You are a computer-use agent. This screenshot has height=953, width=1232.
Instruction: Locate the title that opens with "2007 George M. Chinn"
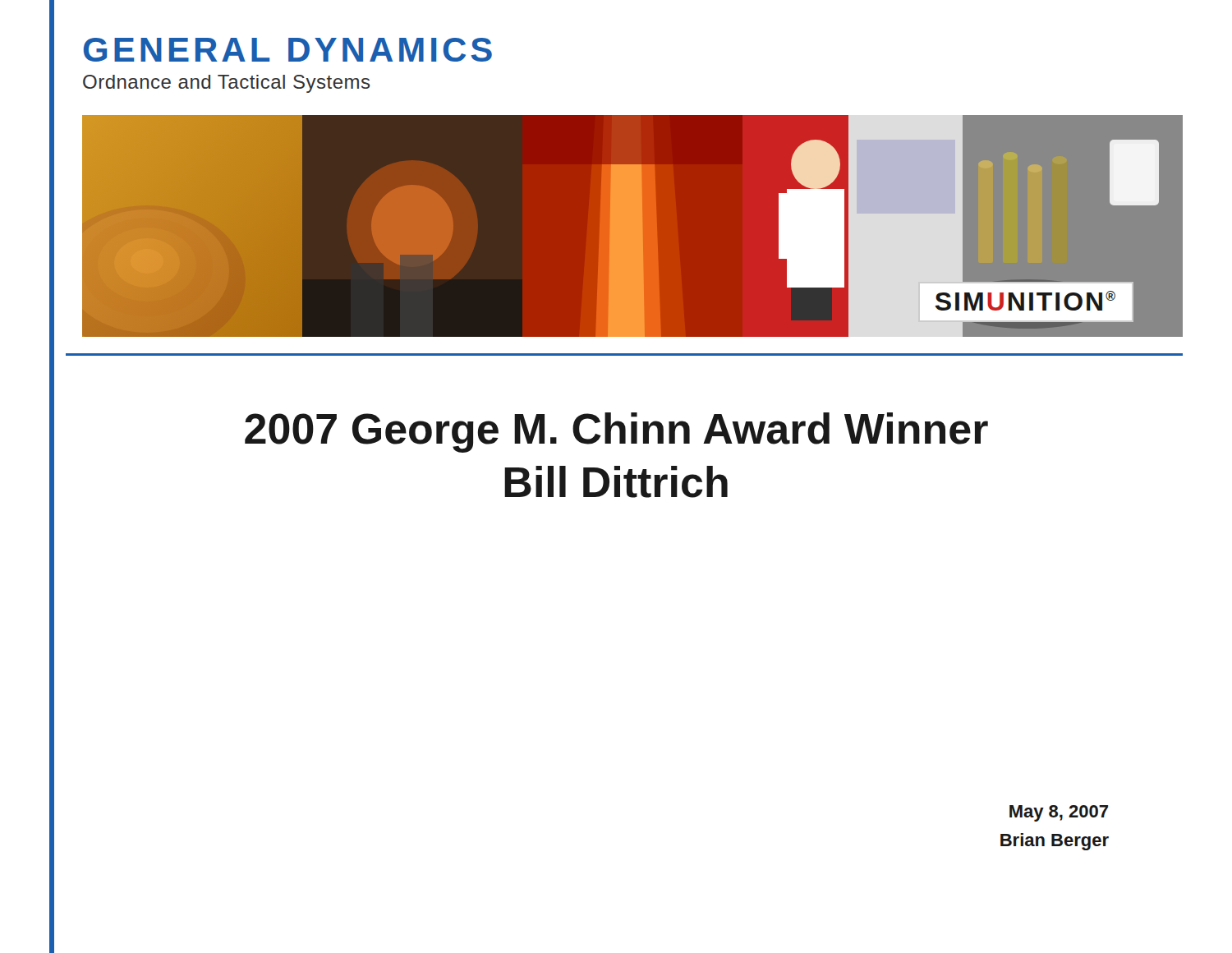tap(616, 456)
